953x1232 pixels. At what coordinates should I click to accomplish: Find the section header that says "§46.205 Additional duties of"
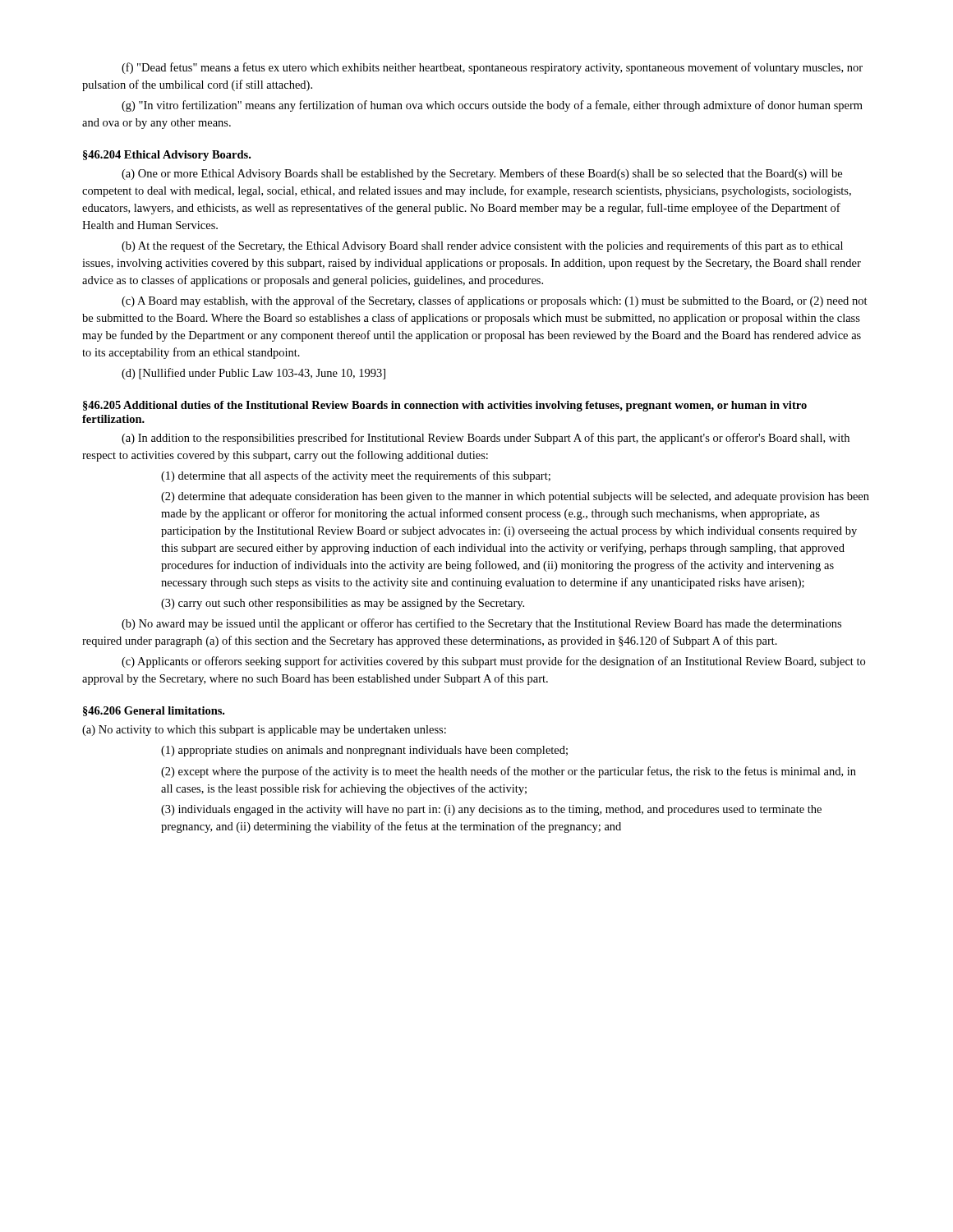coord(445,412)
